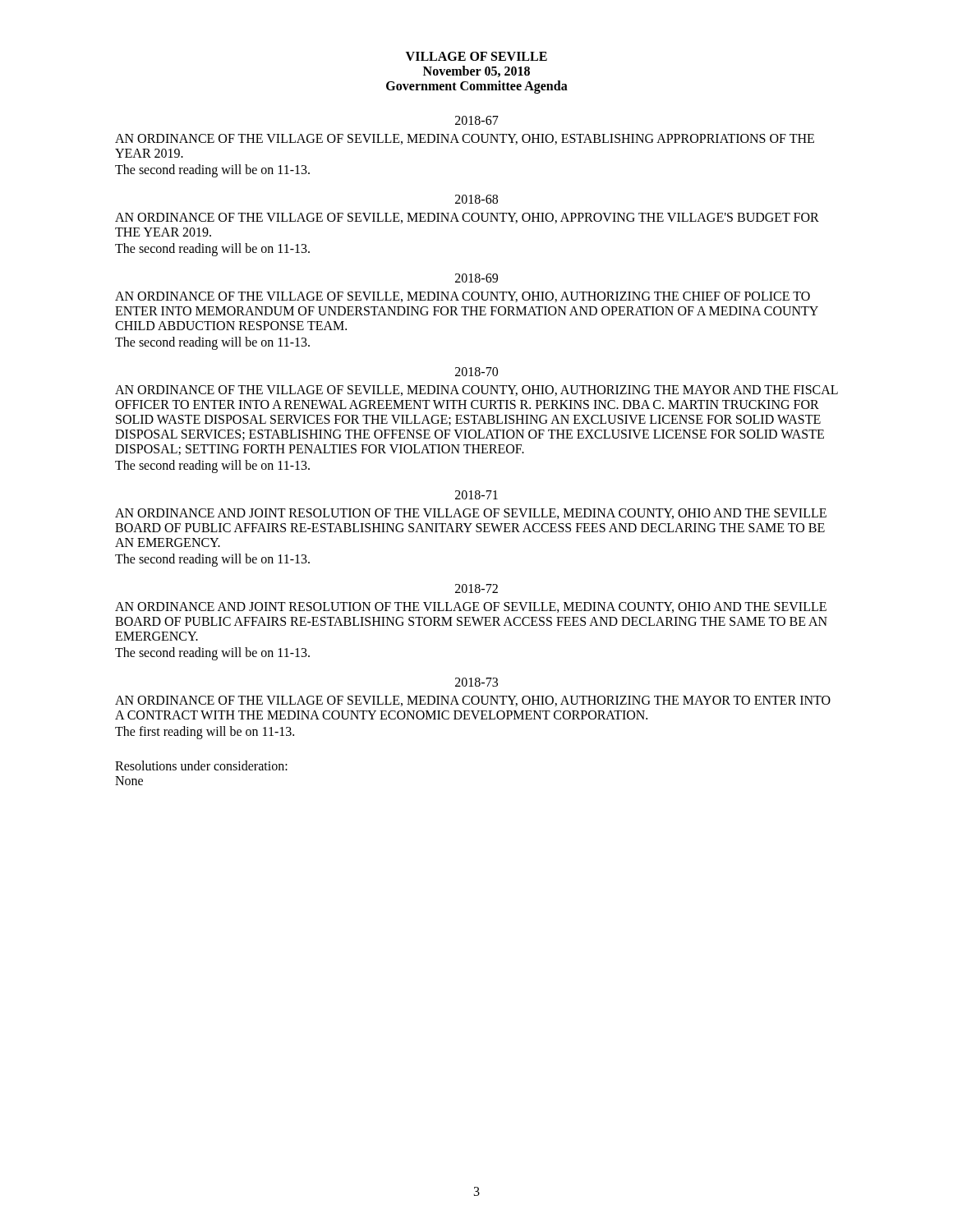This screenshot has width=953, height=1232.
Task: Locate the block starting "2018-67 AN ORDINANCE OF THE VILLAGE OF"
Action: click(x=476, y=145)
